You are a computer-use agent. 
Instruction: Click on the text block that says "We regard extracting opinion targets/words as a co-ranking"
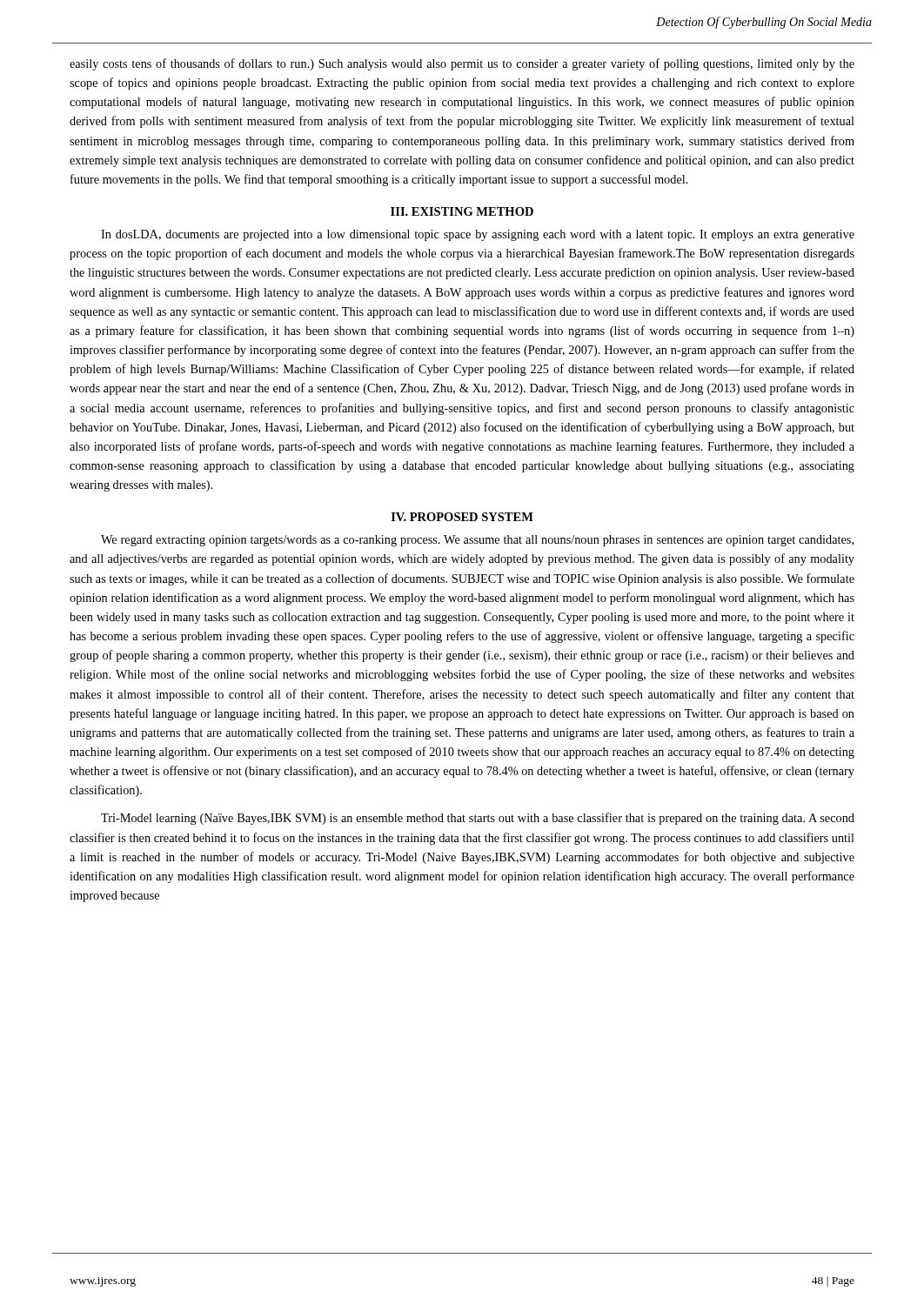[x=462, y=665]
